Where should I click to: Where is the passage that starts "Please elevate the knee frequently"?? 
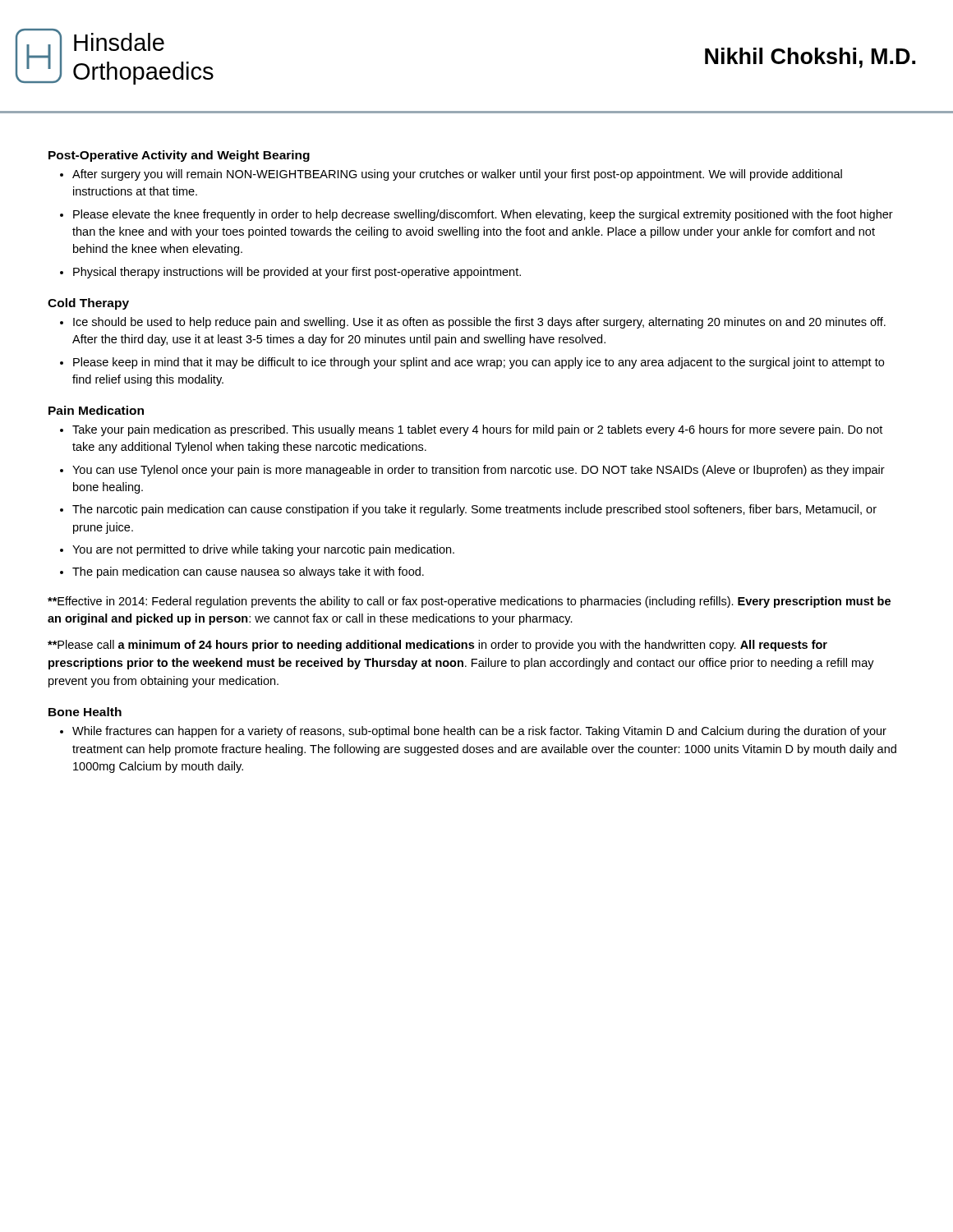pyautogui.click(x=483, y=232)
